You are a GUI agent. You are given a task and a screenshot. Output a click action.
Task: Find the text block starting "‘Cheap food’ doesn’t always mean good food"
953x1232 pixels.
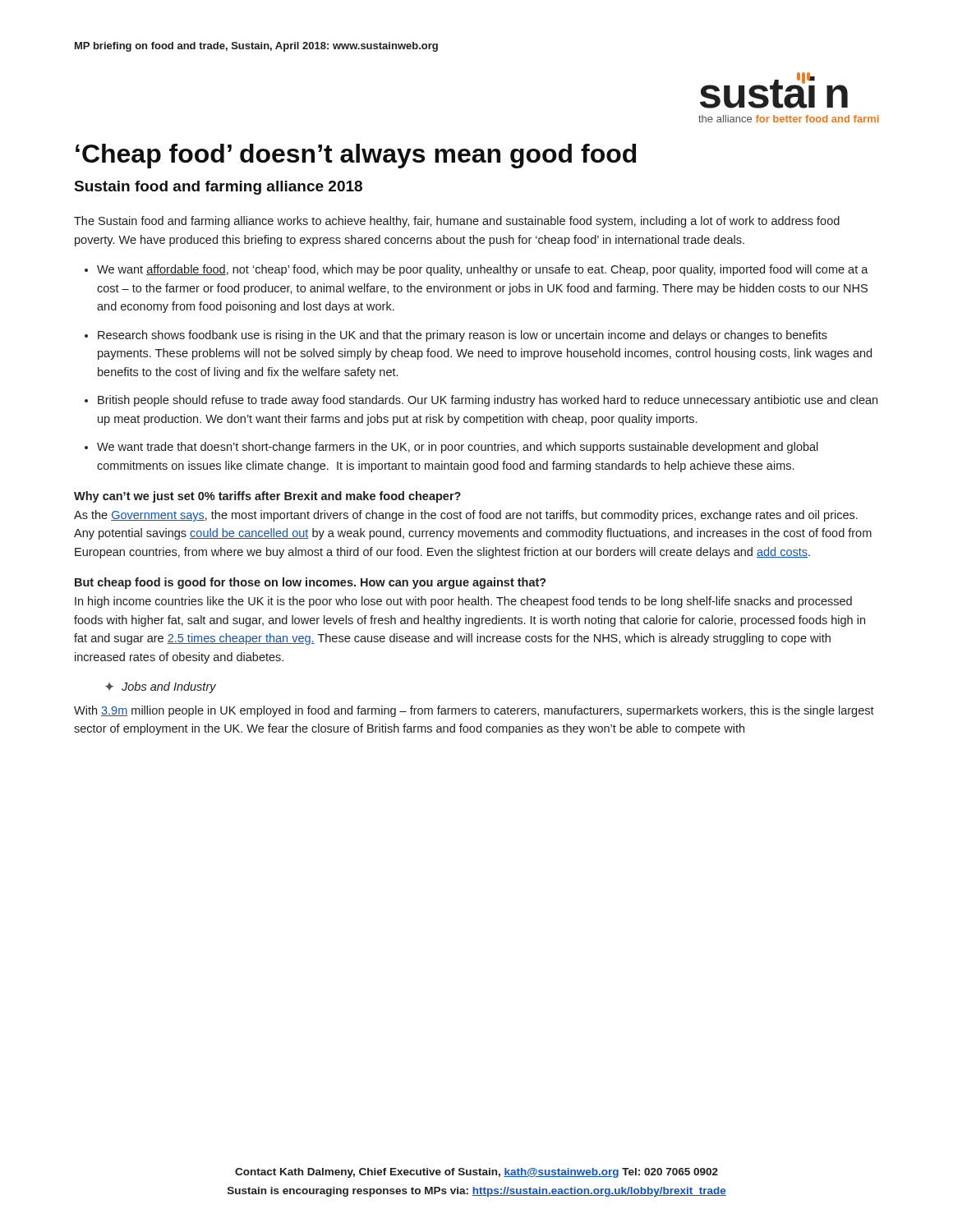(x=356, y=154)
